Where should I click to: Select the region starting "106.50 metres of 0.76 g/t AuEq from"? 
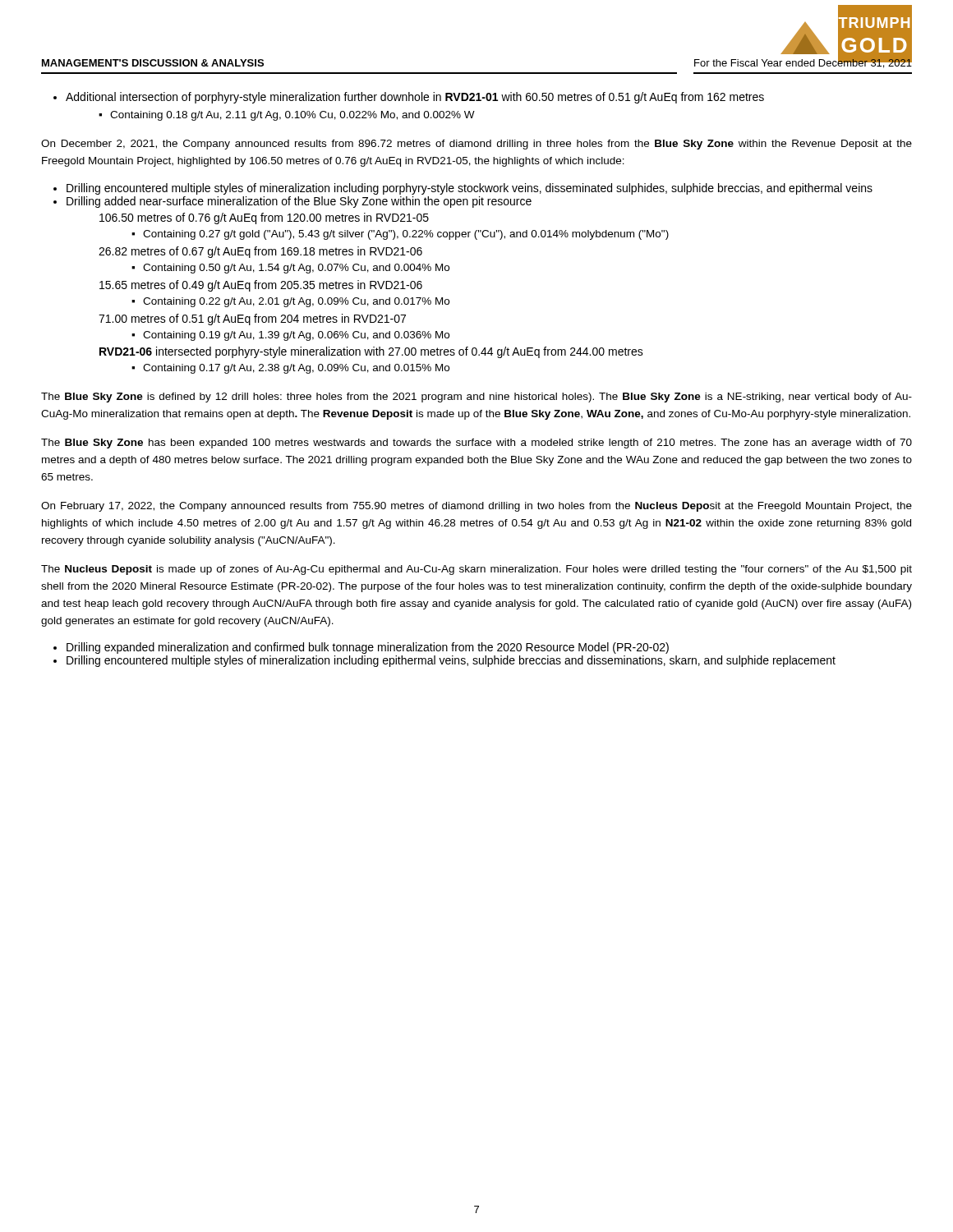505,227
